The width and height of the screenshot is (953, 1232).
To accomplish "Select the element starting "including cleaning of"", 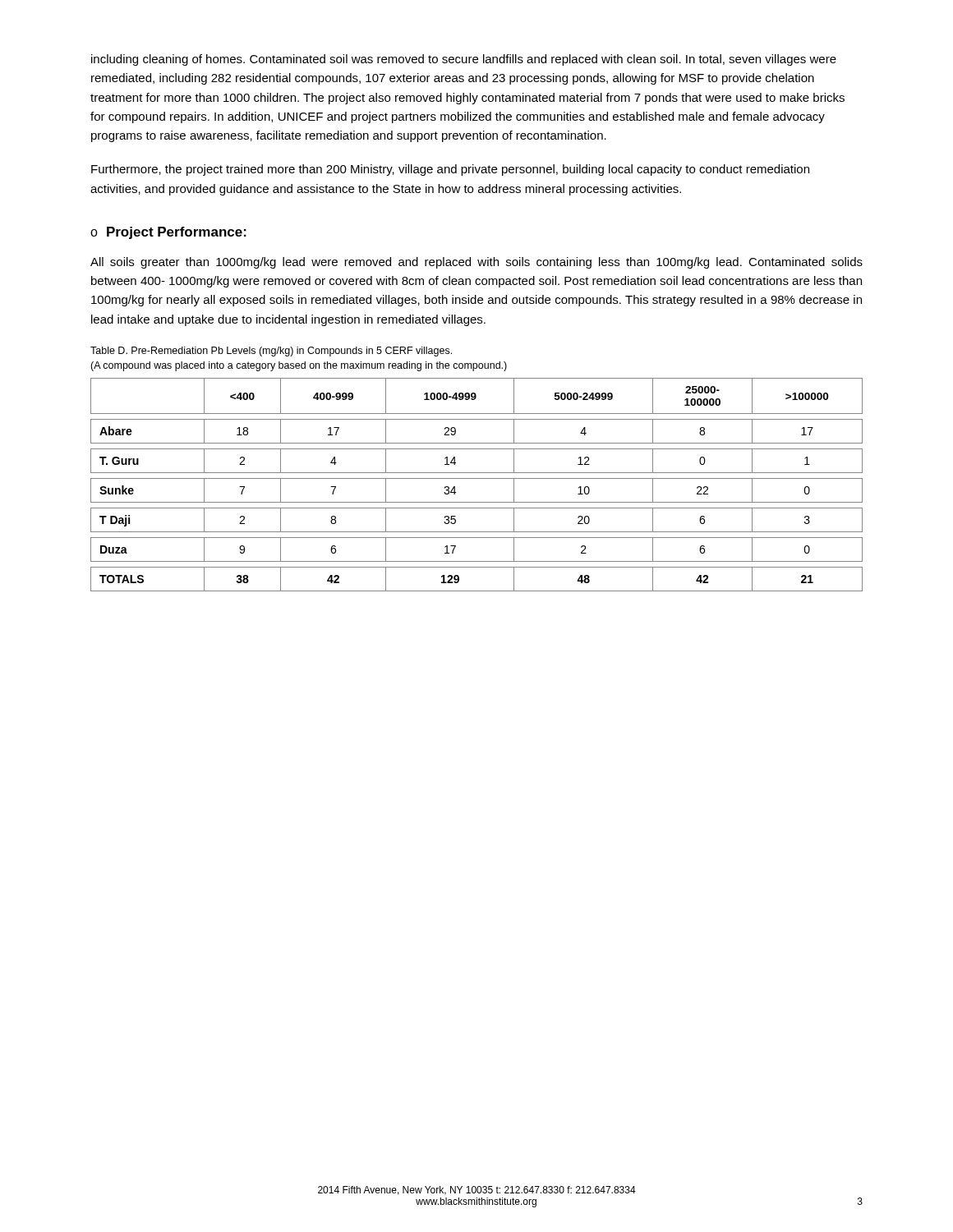I will (468, 97).
